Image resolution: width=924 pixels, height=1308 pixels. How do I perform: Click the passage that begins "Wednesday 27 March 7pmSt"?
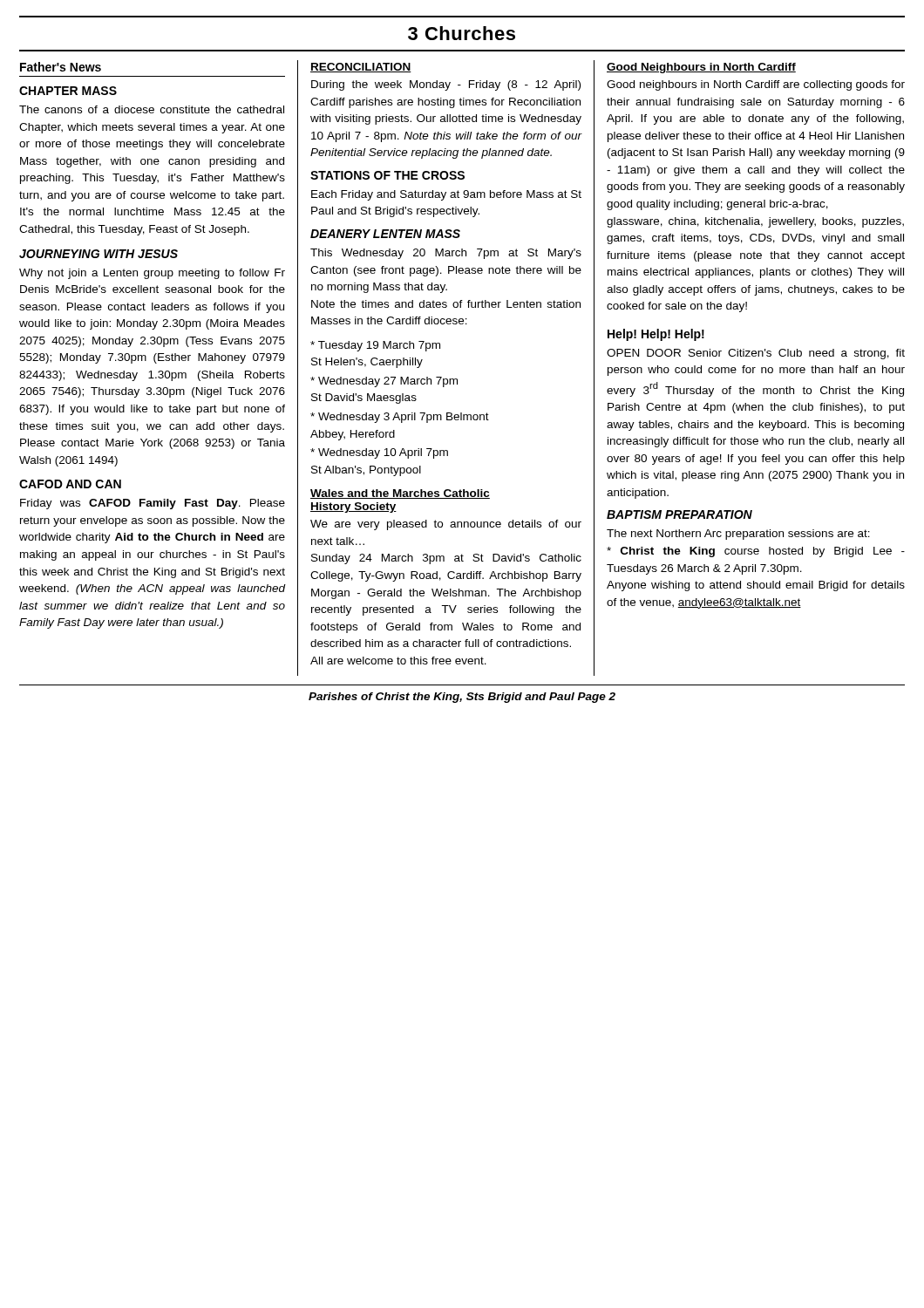coord(384,389)
